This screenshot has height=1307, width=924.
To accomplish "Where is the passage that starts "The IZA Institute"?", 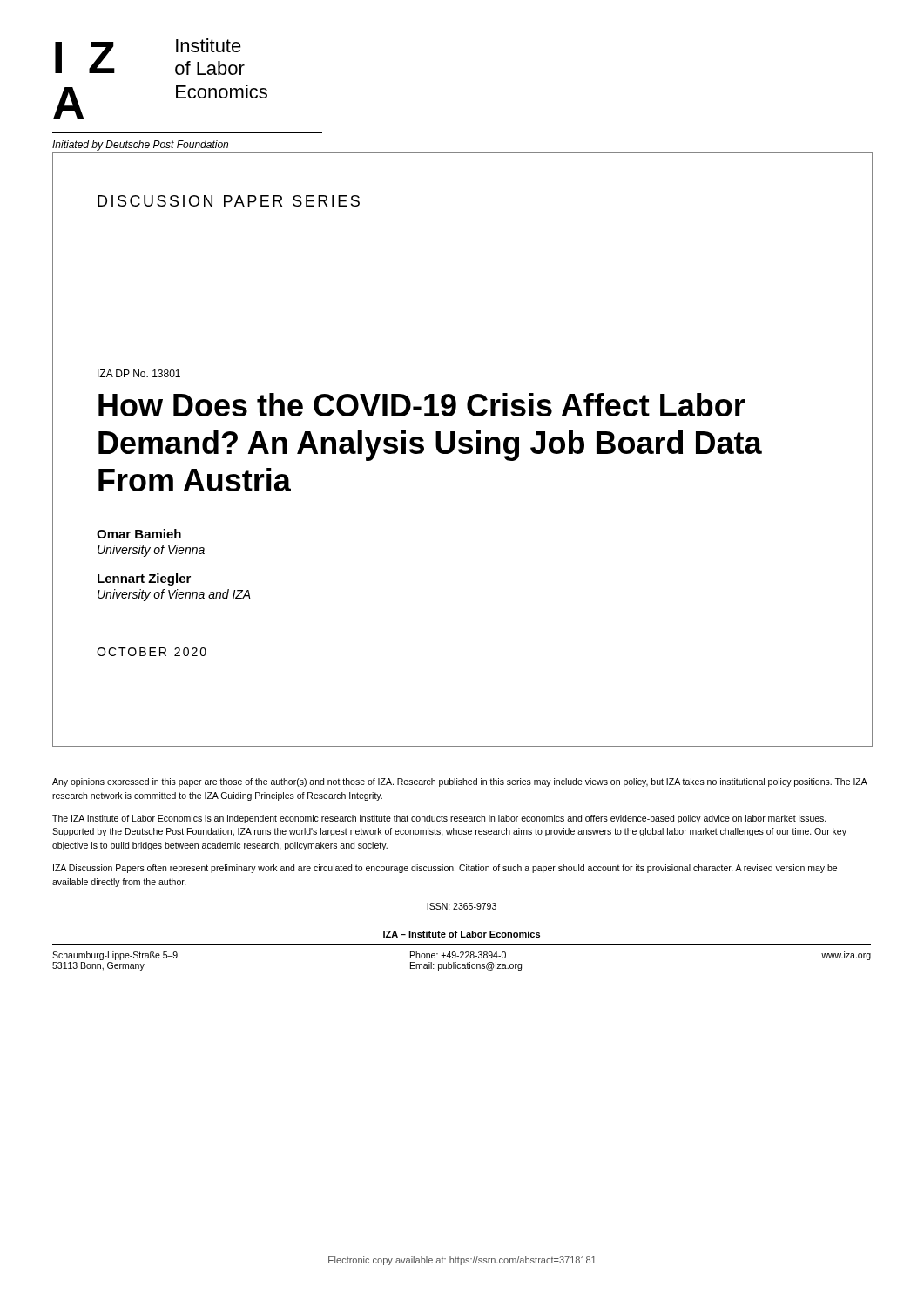I will [x=449, y=832].
